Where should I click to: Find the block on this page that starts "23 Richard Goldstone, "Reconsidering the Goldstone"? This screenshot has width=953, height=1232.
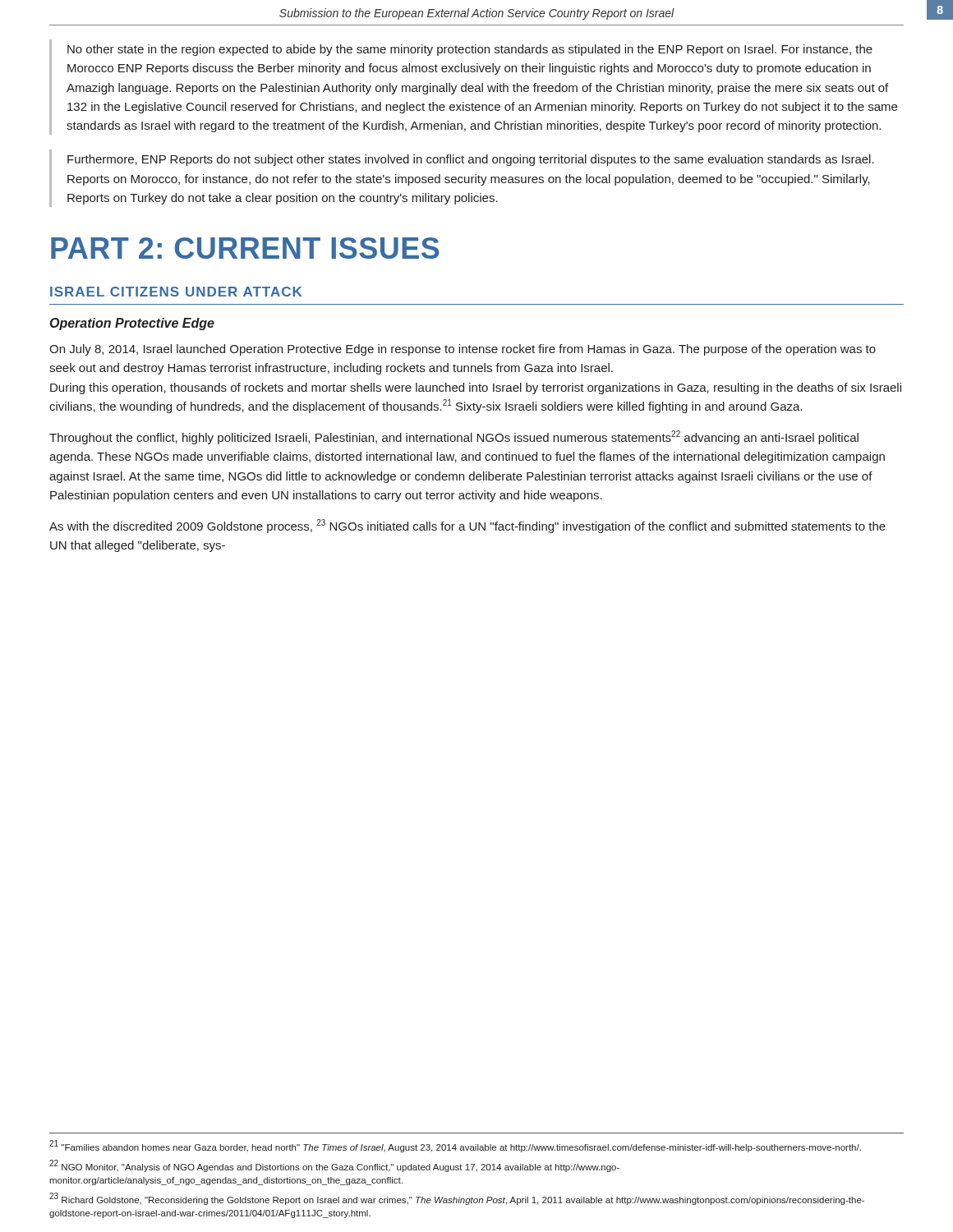pos(457,1205)
